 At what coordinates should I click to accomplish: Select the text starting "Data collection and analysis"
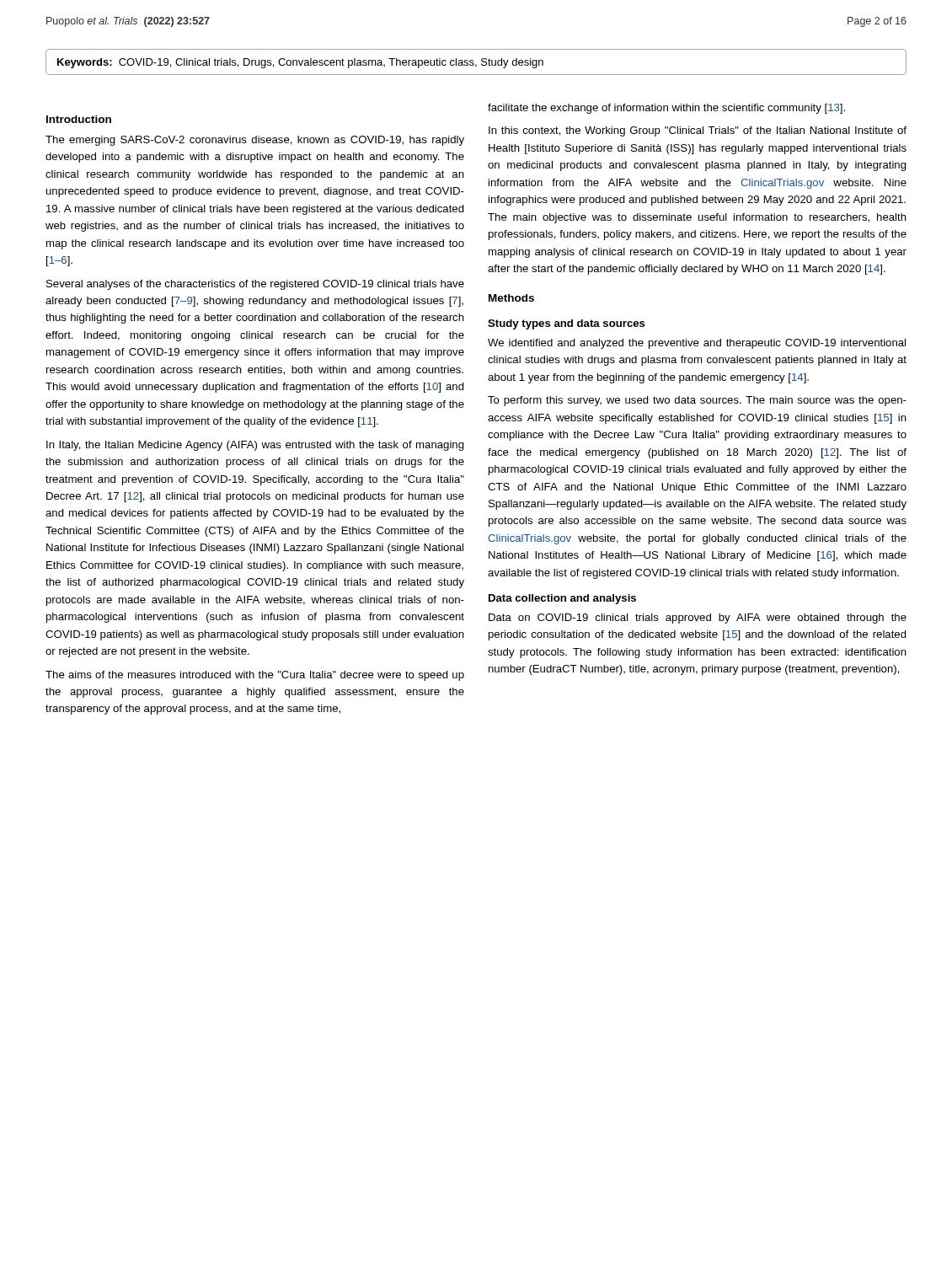point(562,598)
